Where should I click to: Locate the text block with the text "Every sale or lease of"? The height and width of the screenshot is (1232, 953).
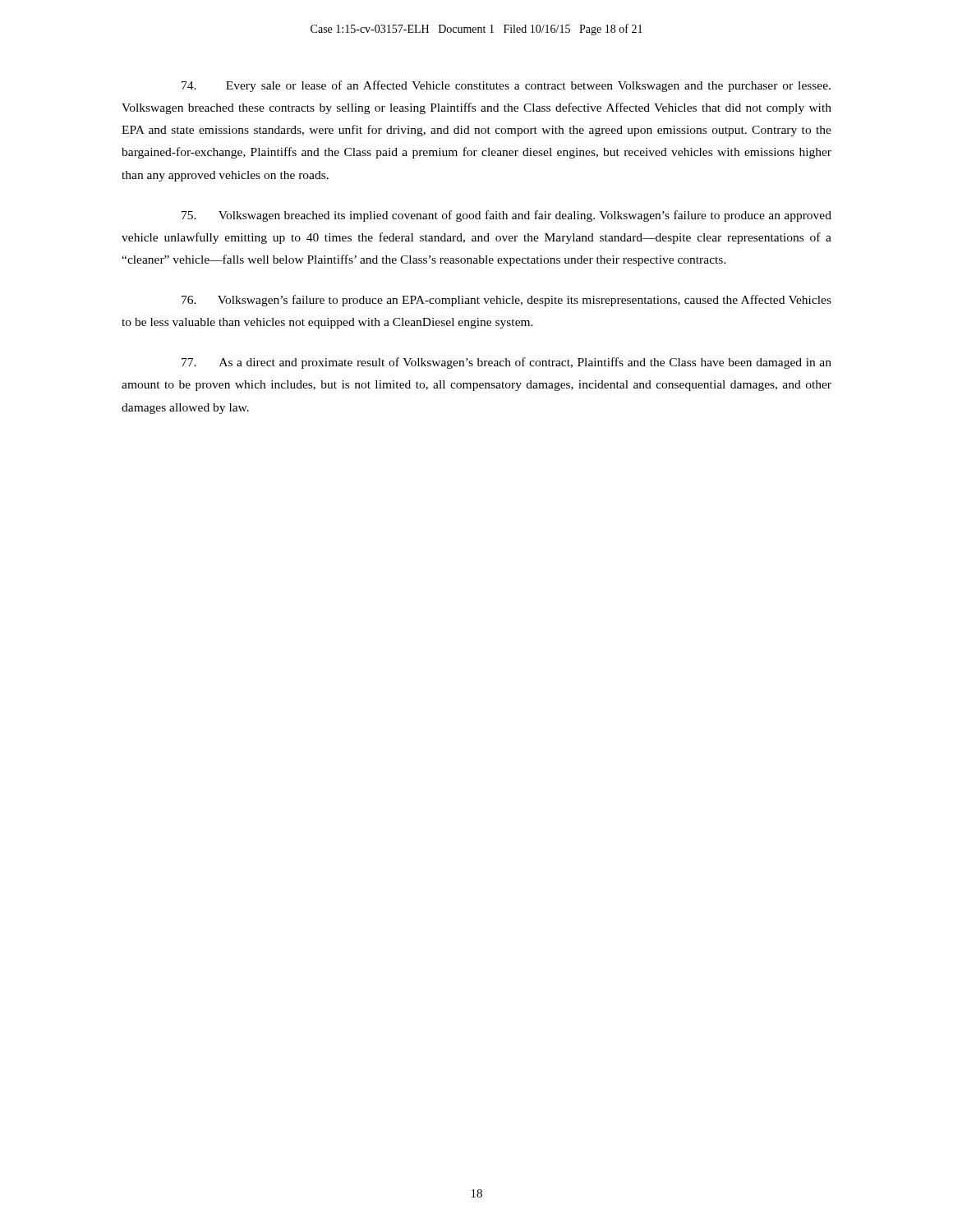[476, 130]
